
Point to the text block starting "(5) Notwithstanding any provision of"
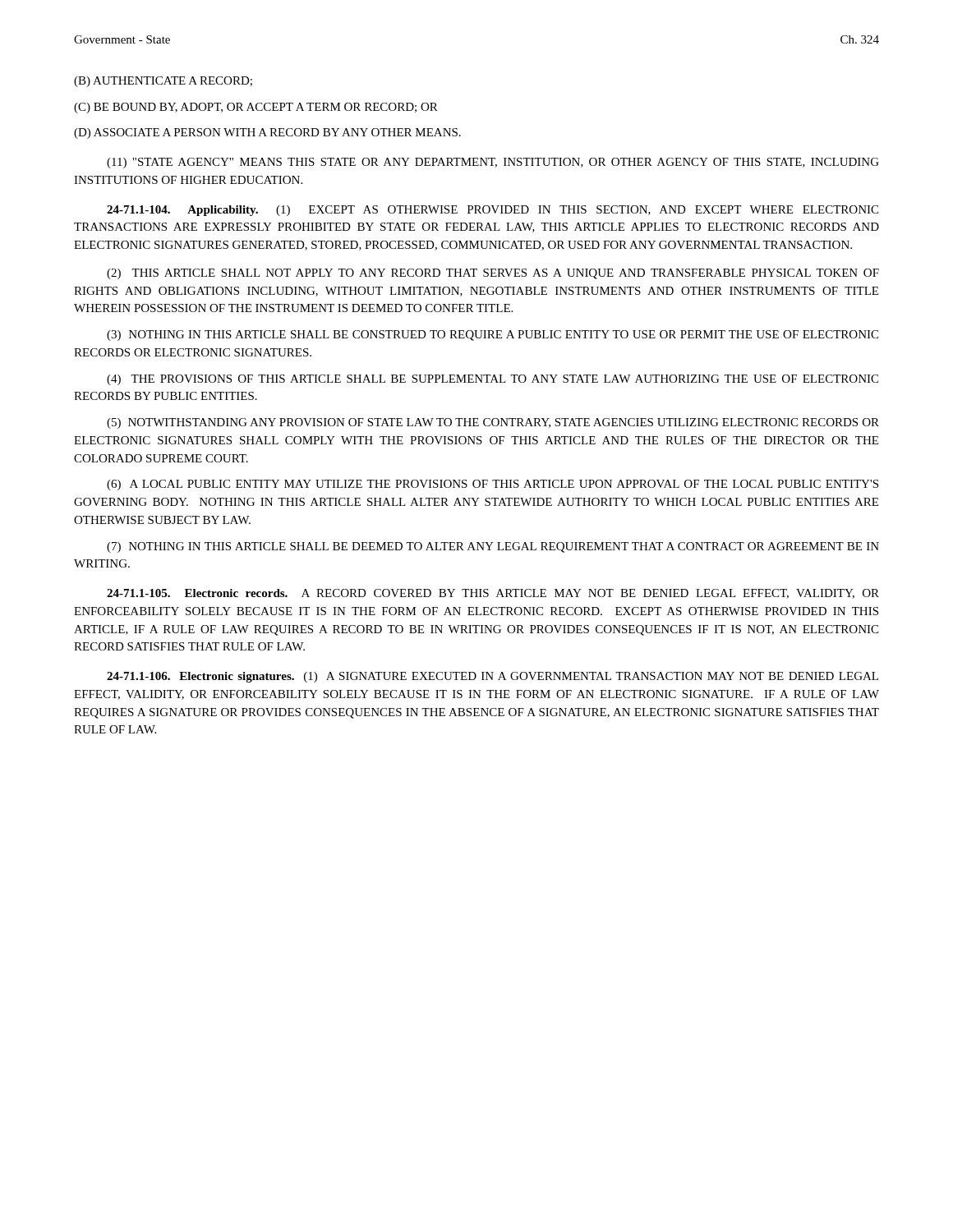pos(476,440)
